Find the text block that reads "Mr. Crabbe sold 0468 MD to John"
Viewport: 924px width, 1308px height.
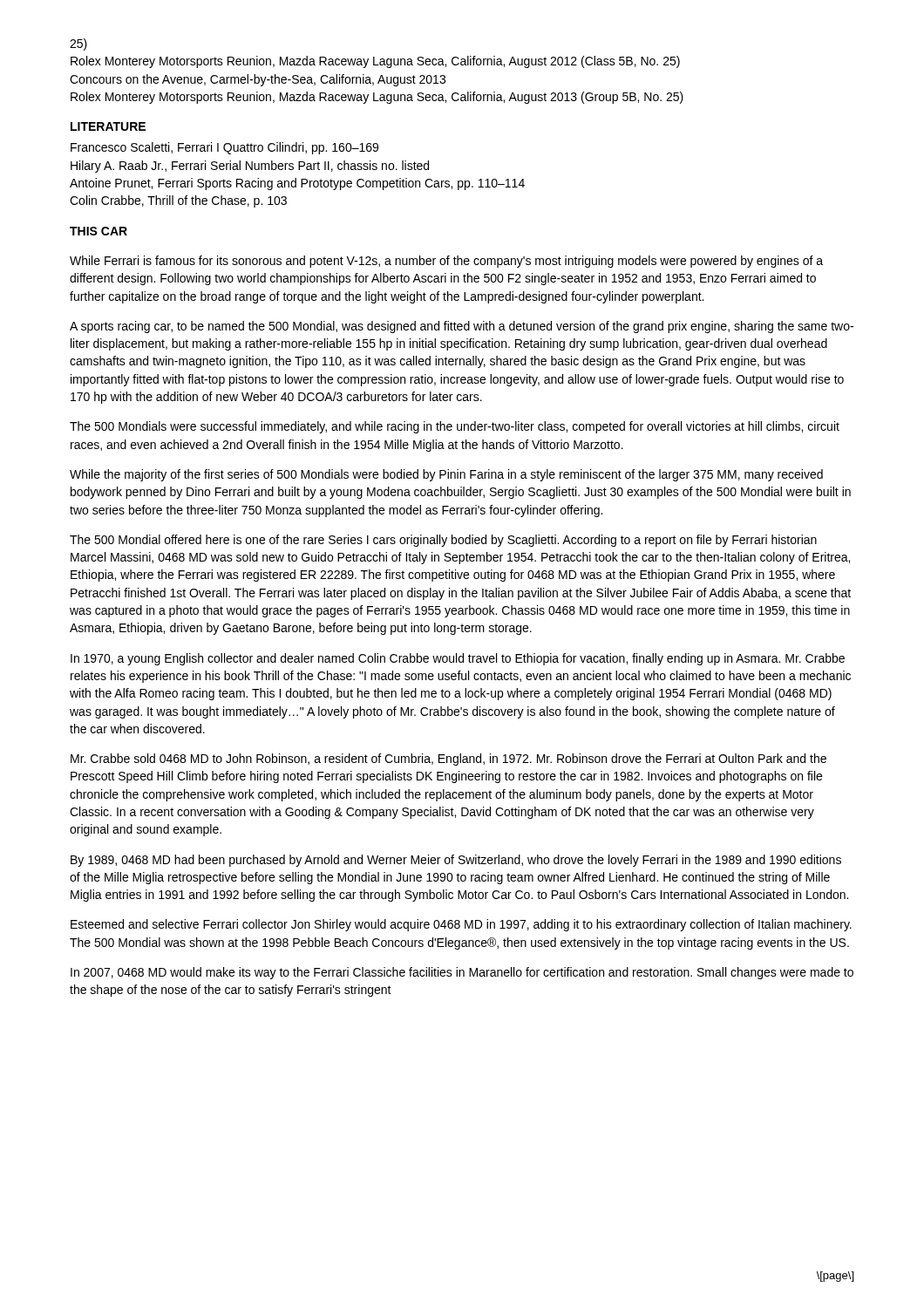462,794
